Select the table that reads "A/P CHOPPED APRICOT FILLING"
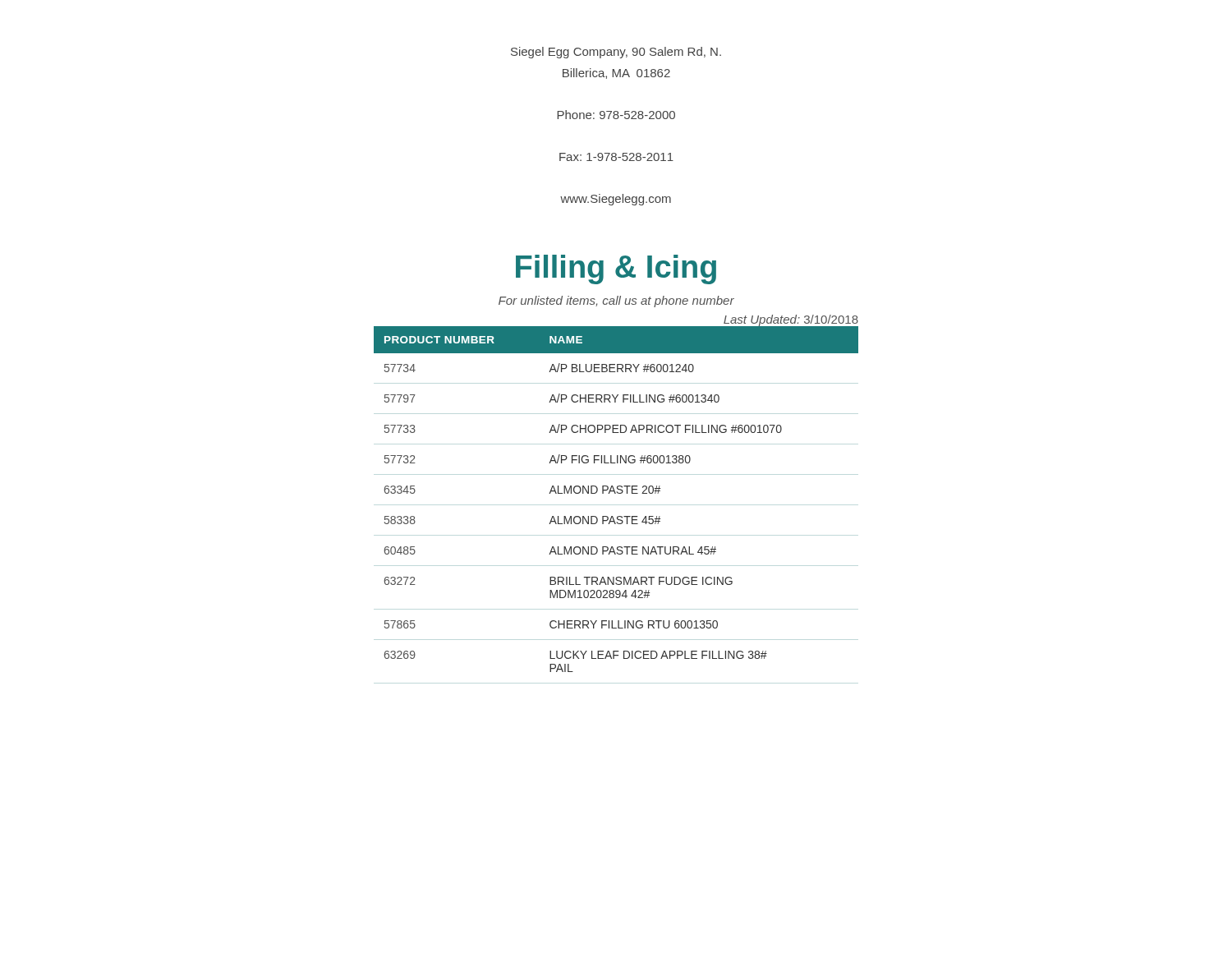Viewport: 1232px width, 953px height. pos(616,505)
